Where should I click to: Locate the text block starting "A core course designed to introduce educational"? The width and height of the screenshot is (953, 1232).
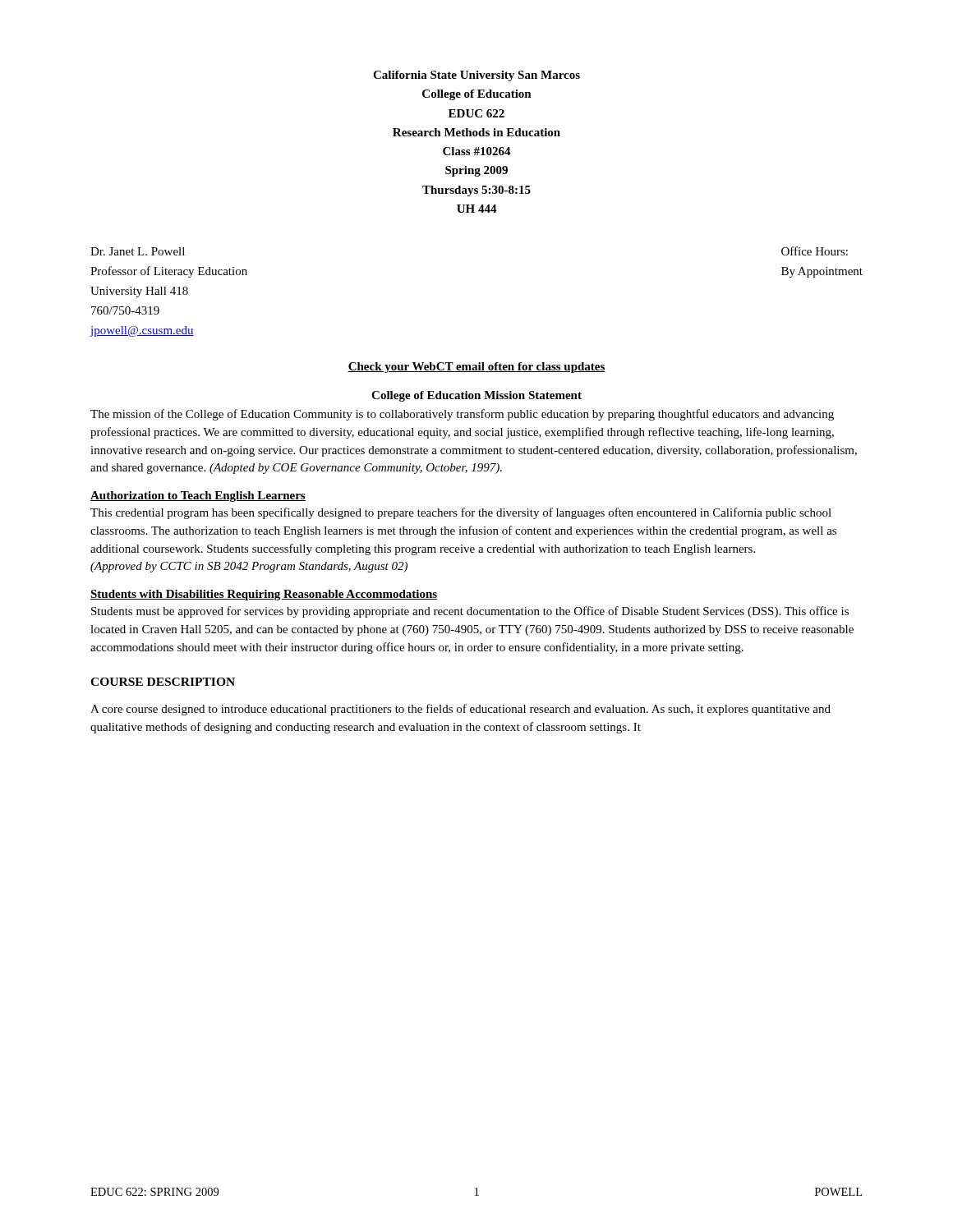[460, 718]
